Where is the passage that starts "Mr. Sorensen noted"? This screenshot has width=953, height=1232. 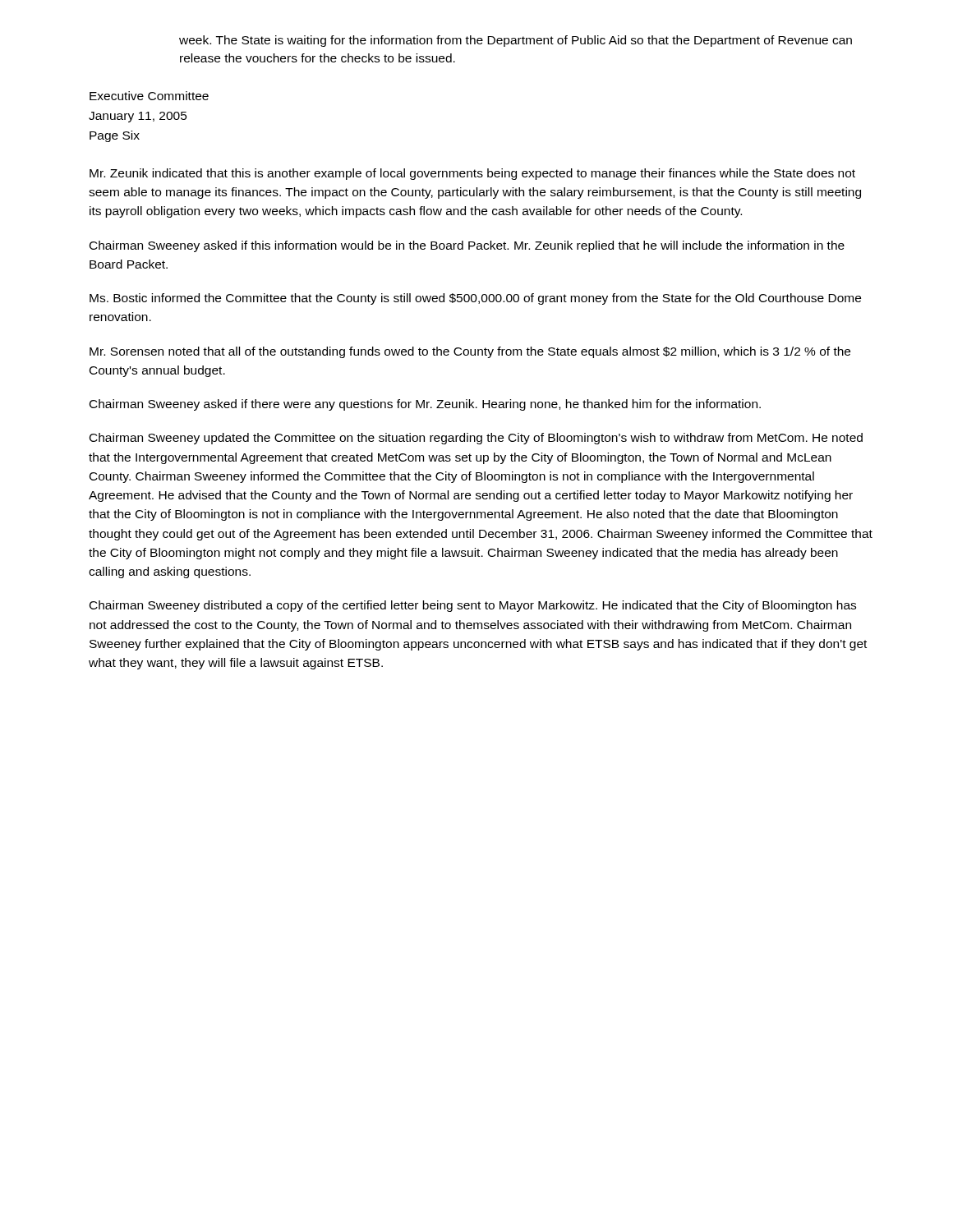470,360
